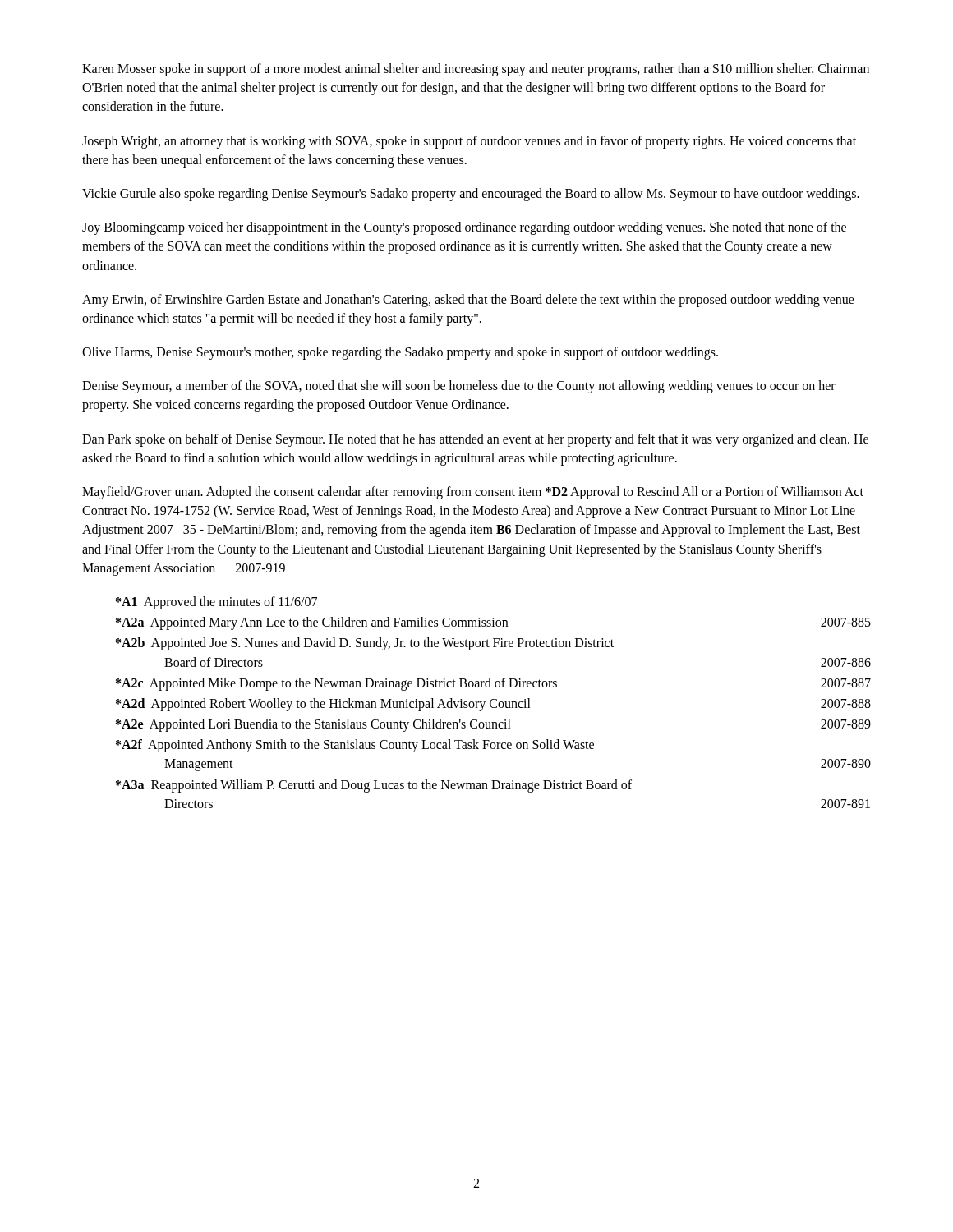
Task: Click on the passage starting "Vickie Gurule also spoke regarding Denise Seymour's Sadako"
Action: coord(471,193)
